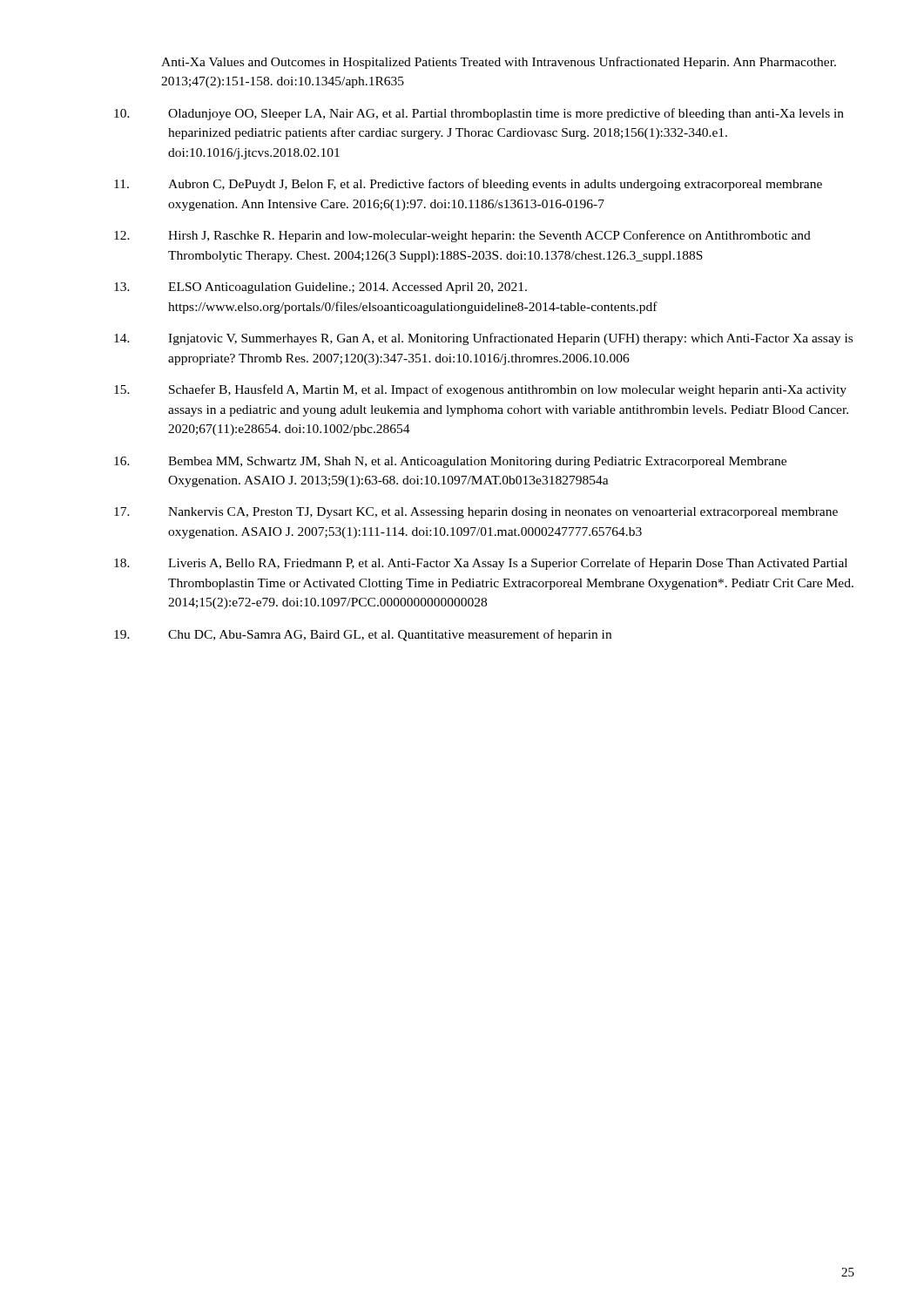924x1307 pixels.
Task: Select the text starting "13. ELSO Anticoagulation"
Action: (484, 297)
